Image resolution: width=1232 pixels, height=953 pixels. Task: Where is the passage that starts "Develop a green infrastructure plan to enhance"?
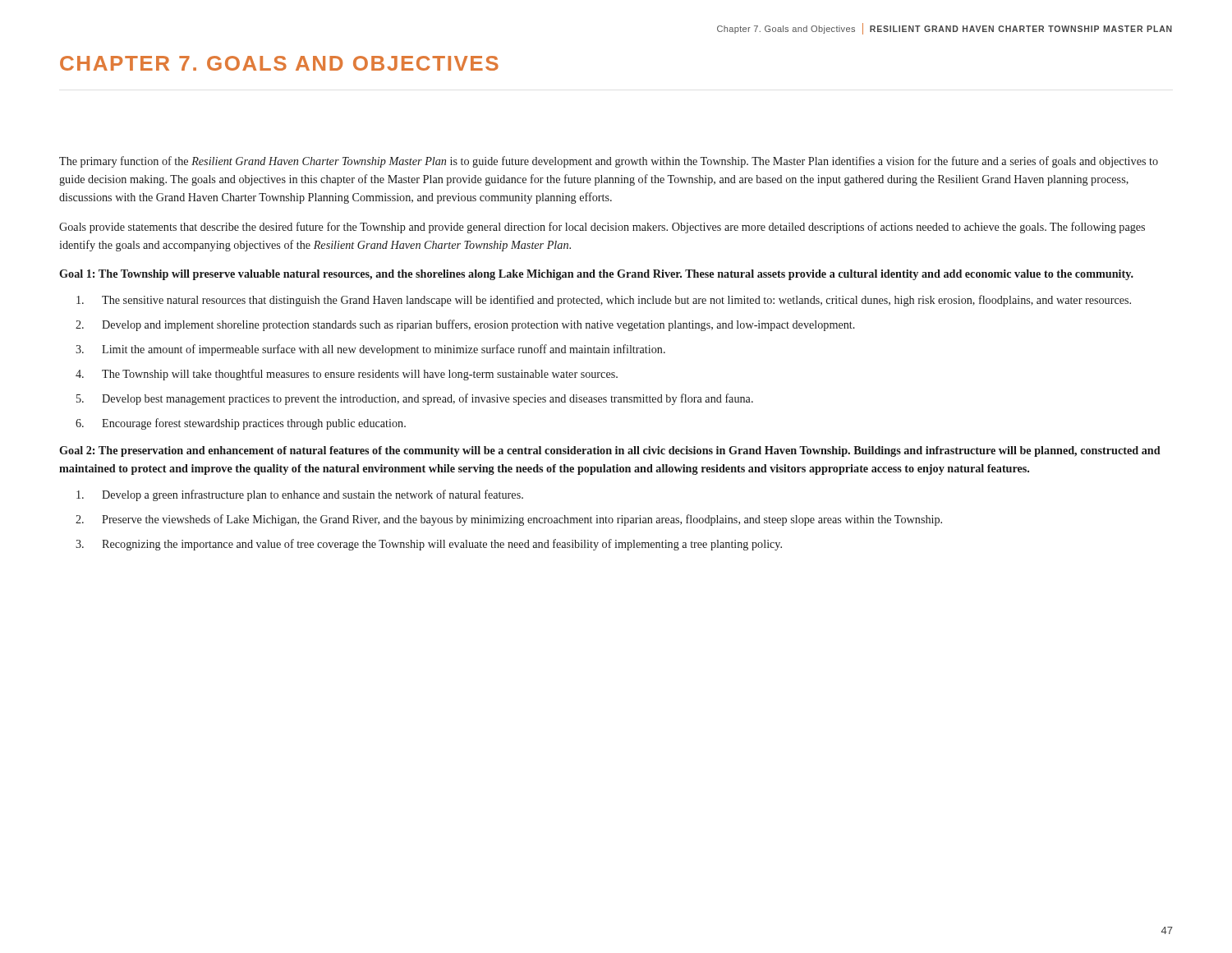point(300,495)
